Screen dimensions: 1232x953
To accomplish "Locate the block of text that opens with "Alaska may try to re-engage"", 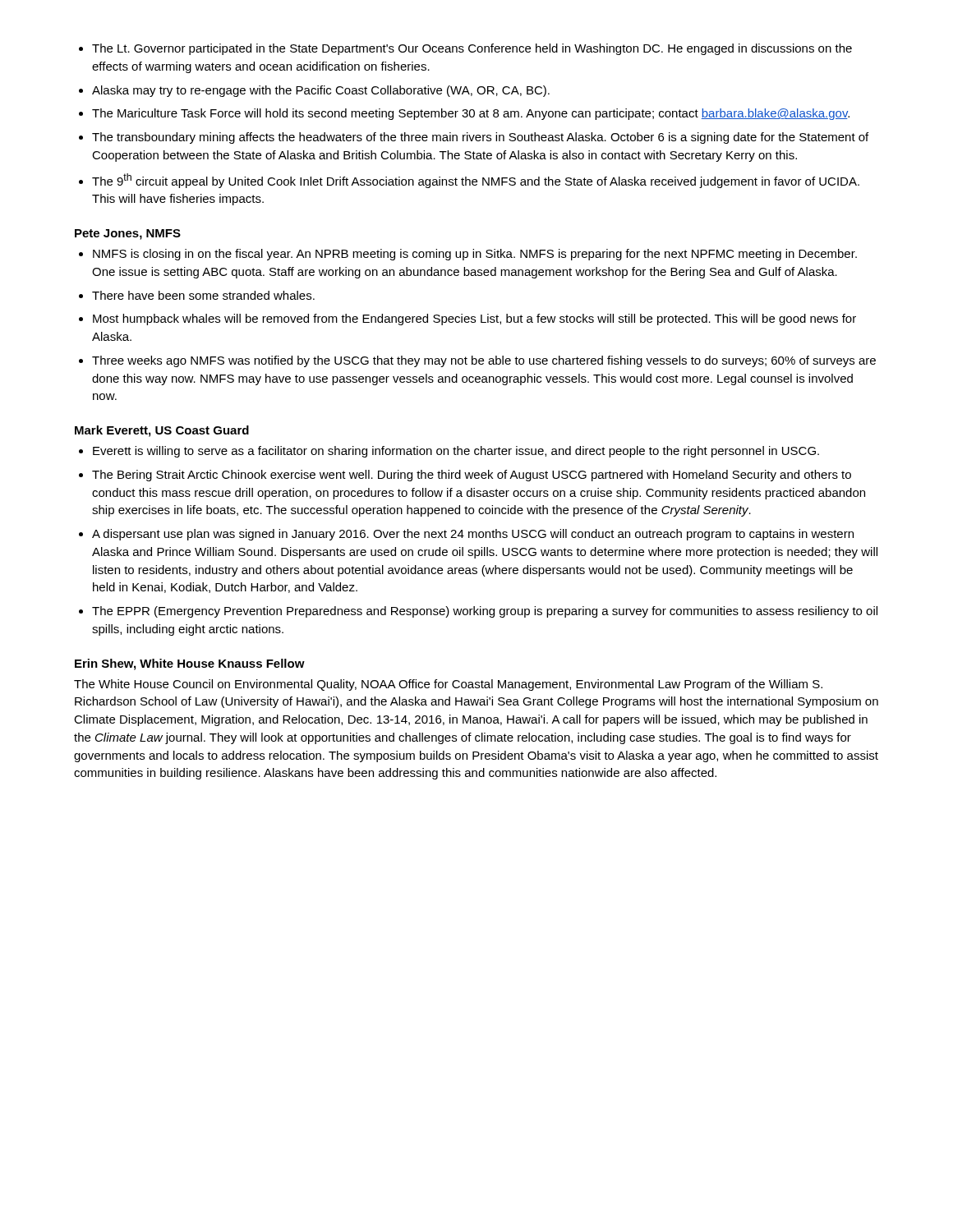I will tap(486, 90).
